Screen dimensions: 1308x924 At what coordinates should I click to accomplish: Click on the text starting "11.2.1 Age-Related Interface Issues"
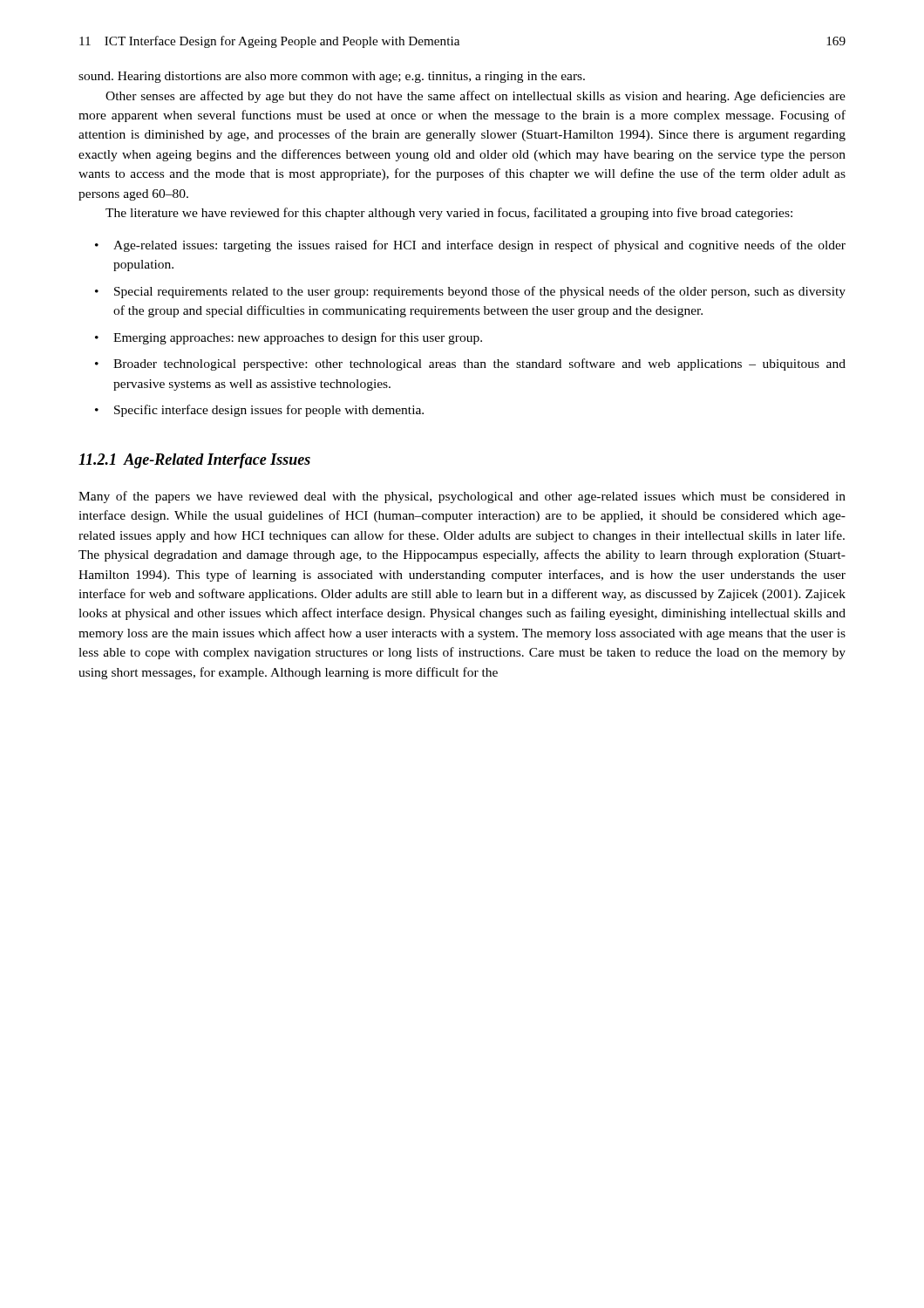pos(195,459)
